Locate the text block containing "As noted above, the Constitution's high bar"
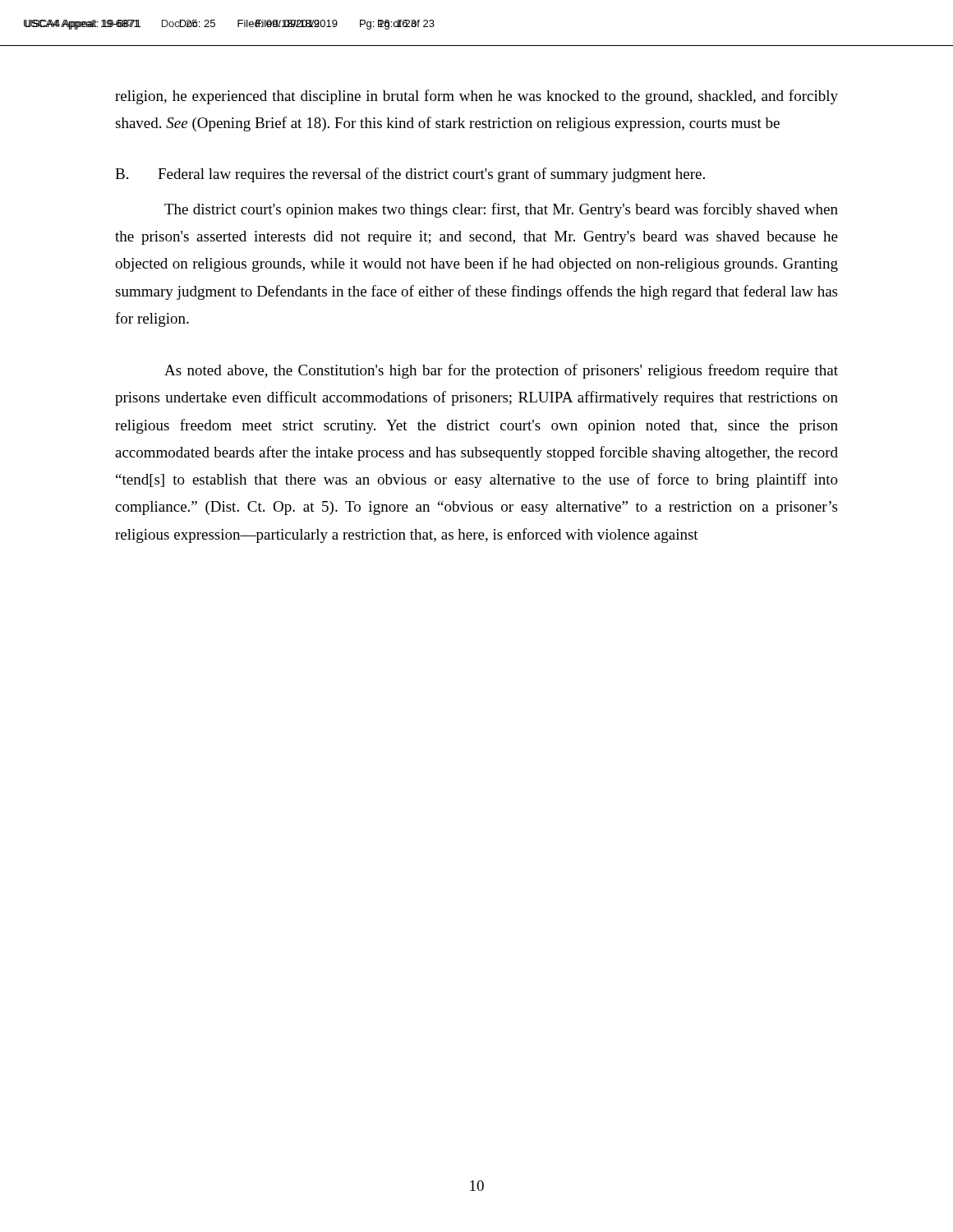 coord(476,452)
